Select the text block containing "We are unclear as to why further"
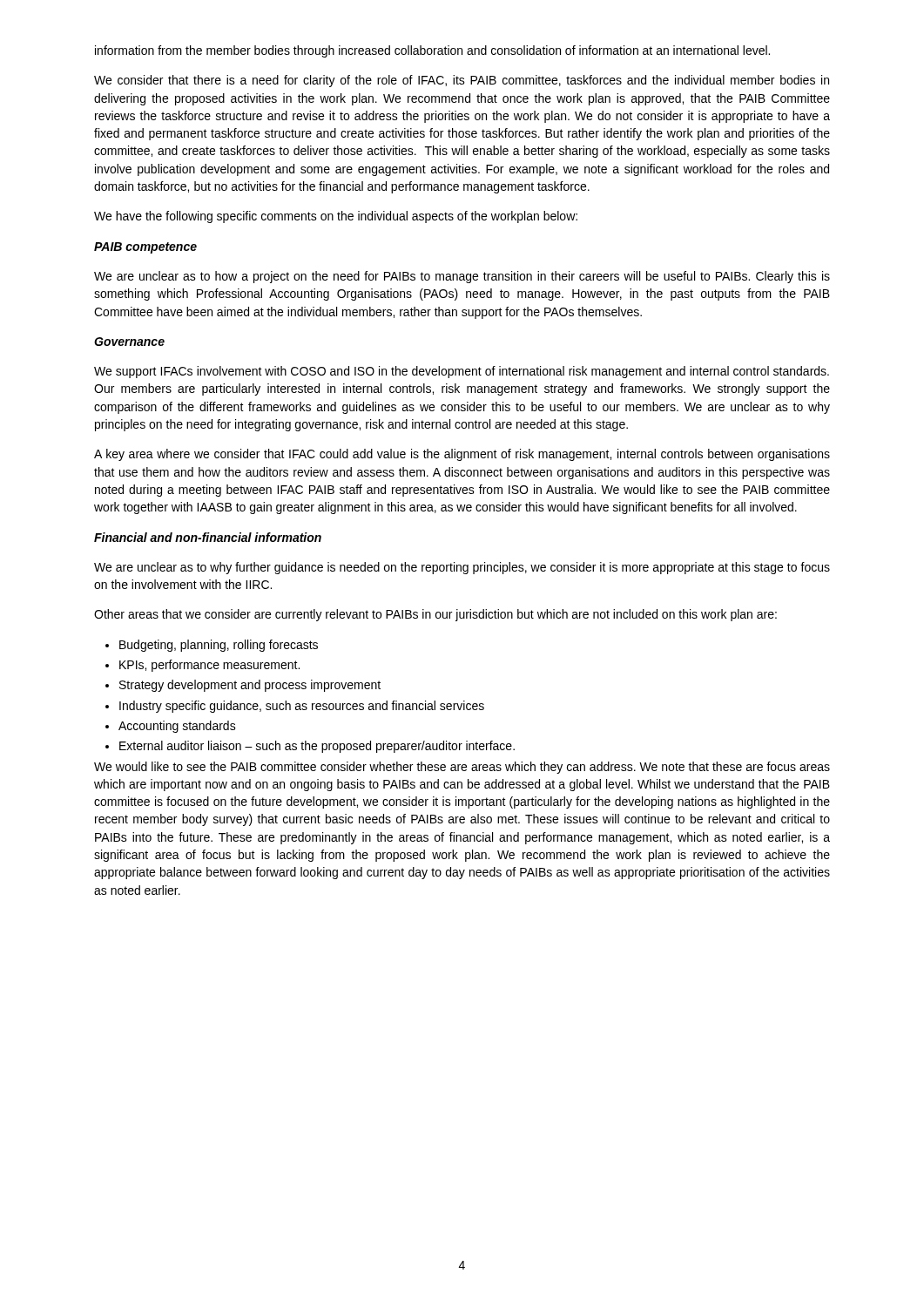Image resolution: width=924 pixels, height=1307 pixels. (462, 576)
